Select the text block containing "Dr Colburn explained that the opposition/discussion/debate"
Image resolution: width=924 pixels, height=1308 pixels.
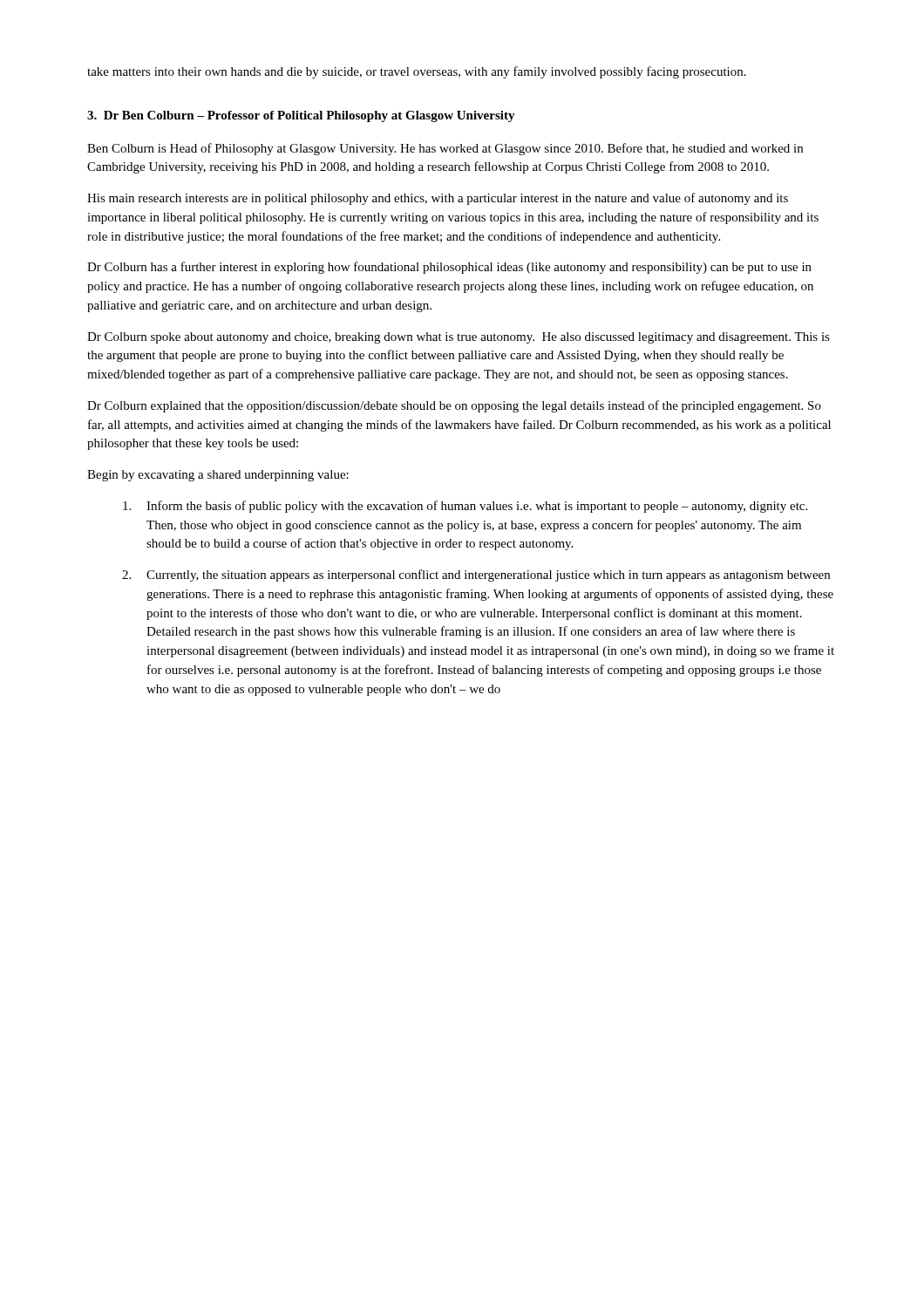point(462,425)
